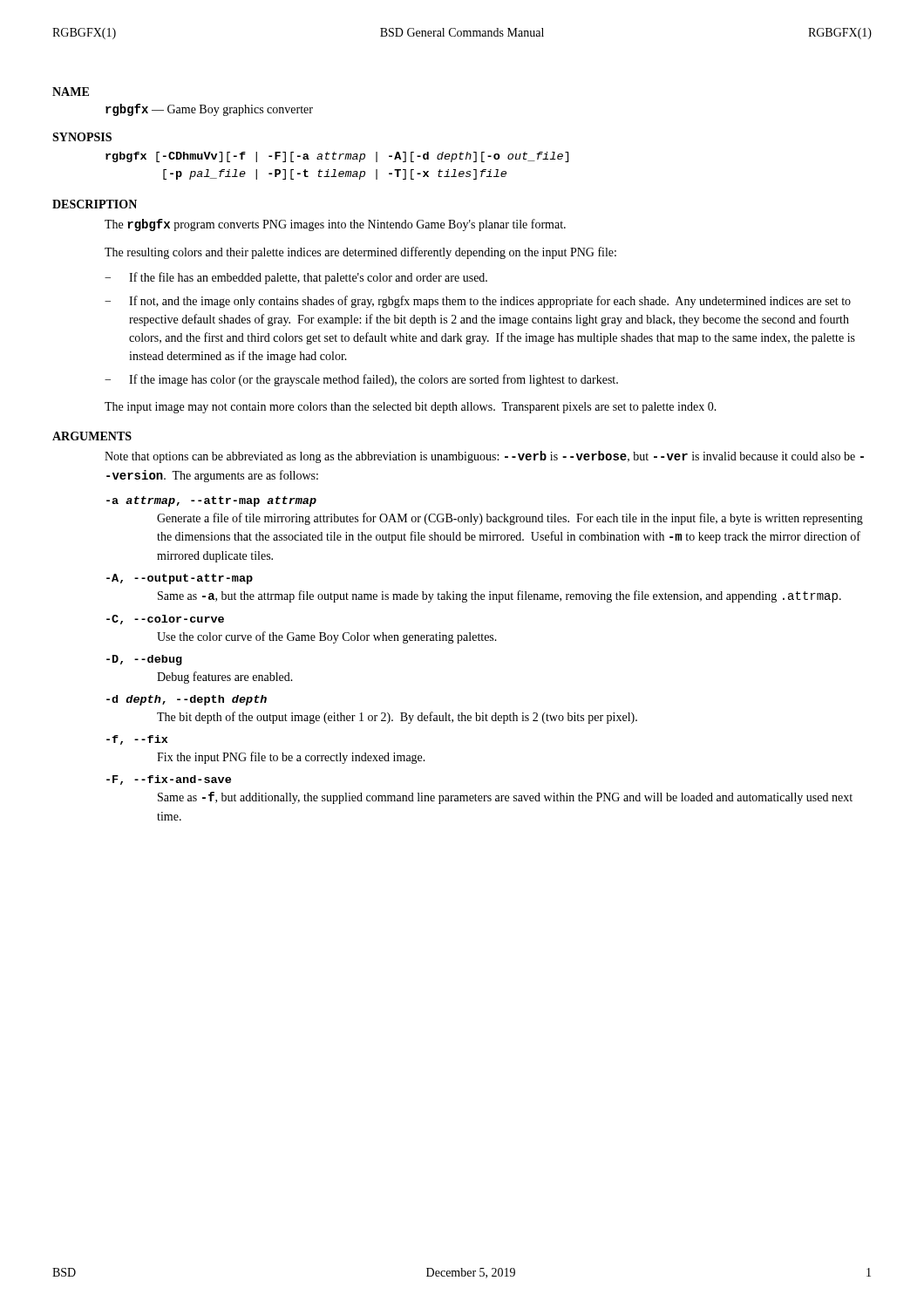Viewport: 924px width, 1308px height.
Task: Locate the block of text that opens with "f, --fix Fix the input PNG"
Action: tap(137, 740)
